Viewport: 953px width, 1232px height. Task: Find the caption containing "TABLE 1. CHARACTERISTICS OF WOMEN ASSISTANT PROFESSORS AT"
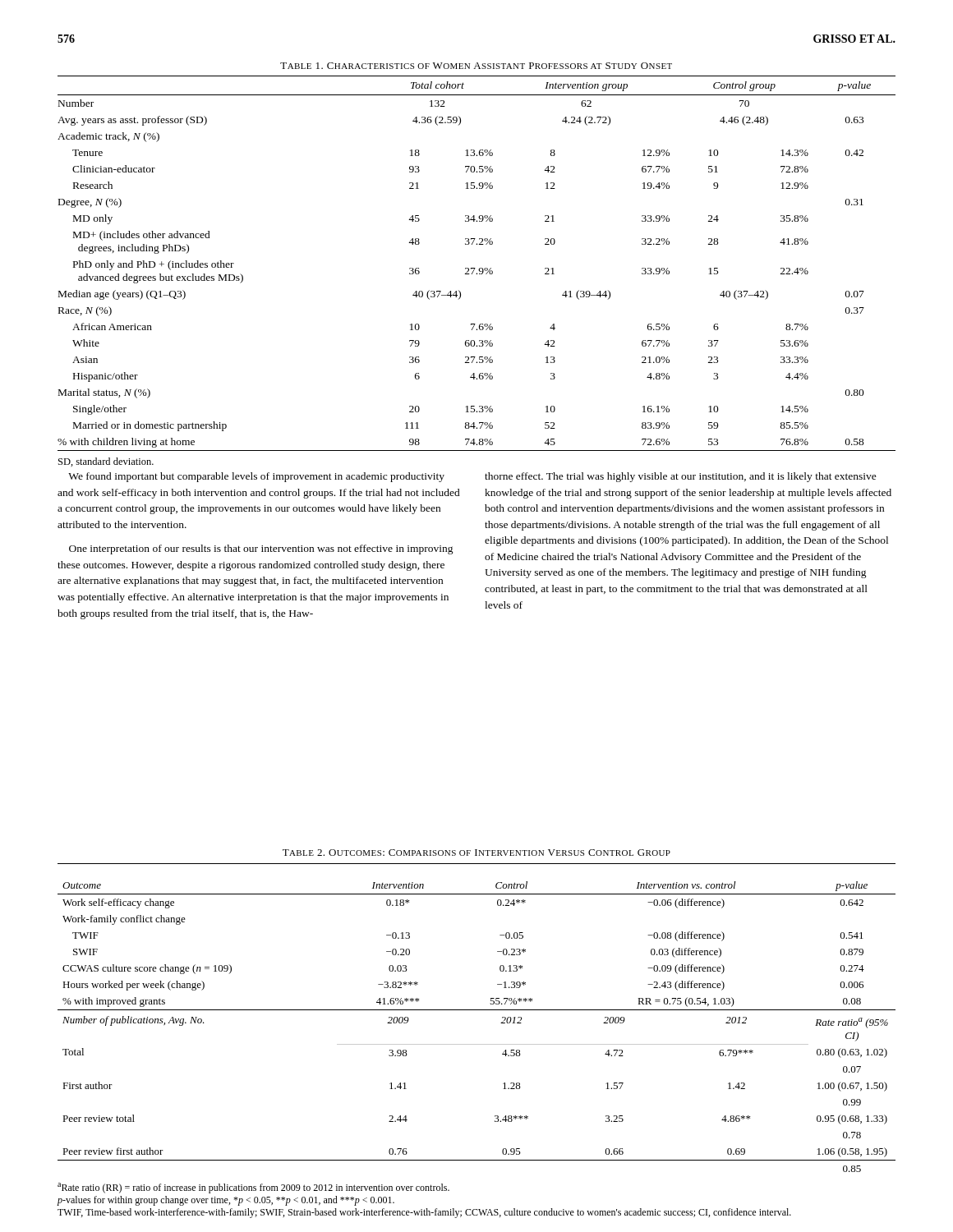point(476,65)
